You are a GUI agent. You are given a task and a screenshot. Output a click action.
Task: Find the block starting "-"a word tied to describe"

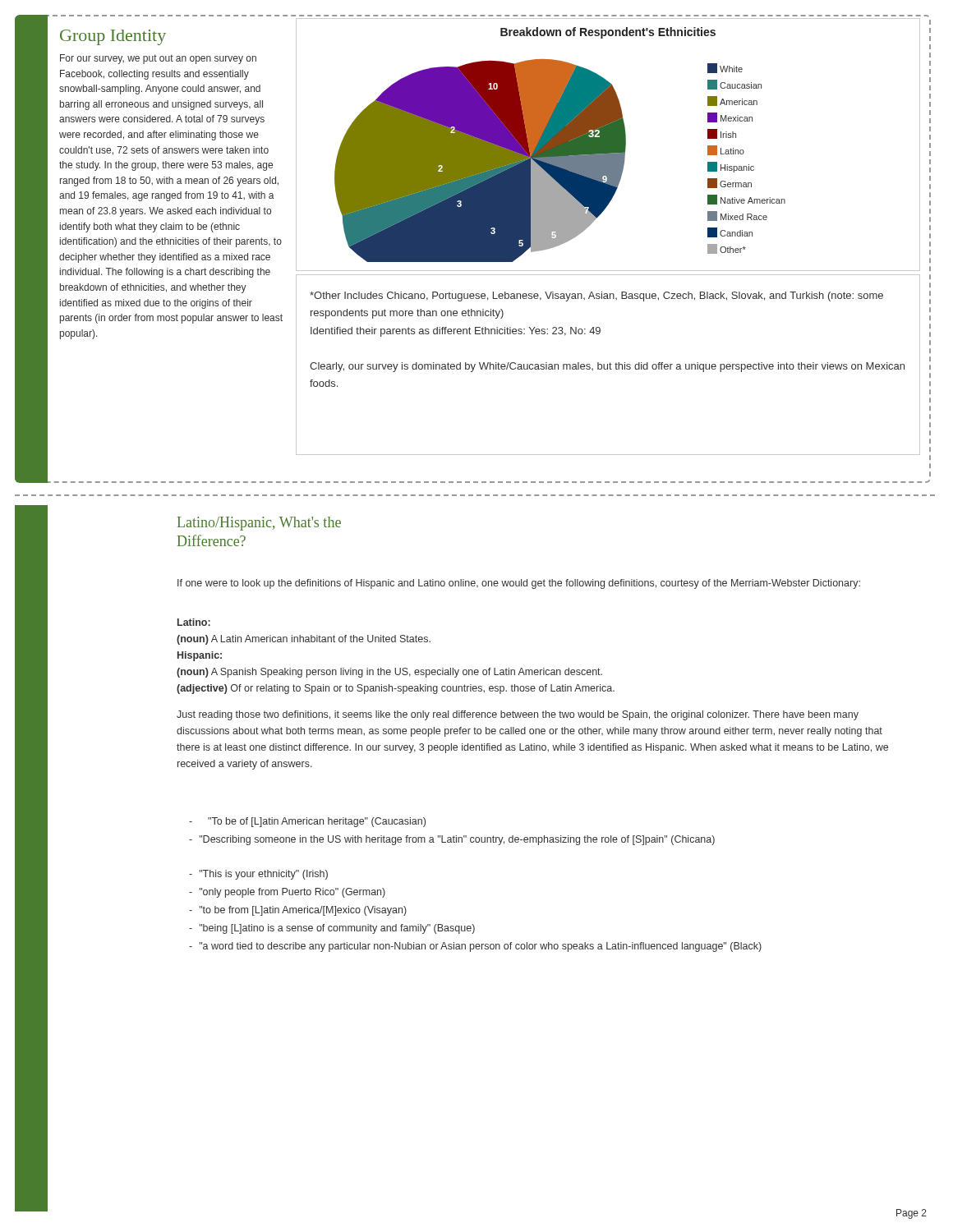[x=475, y=946]
